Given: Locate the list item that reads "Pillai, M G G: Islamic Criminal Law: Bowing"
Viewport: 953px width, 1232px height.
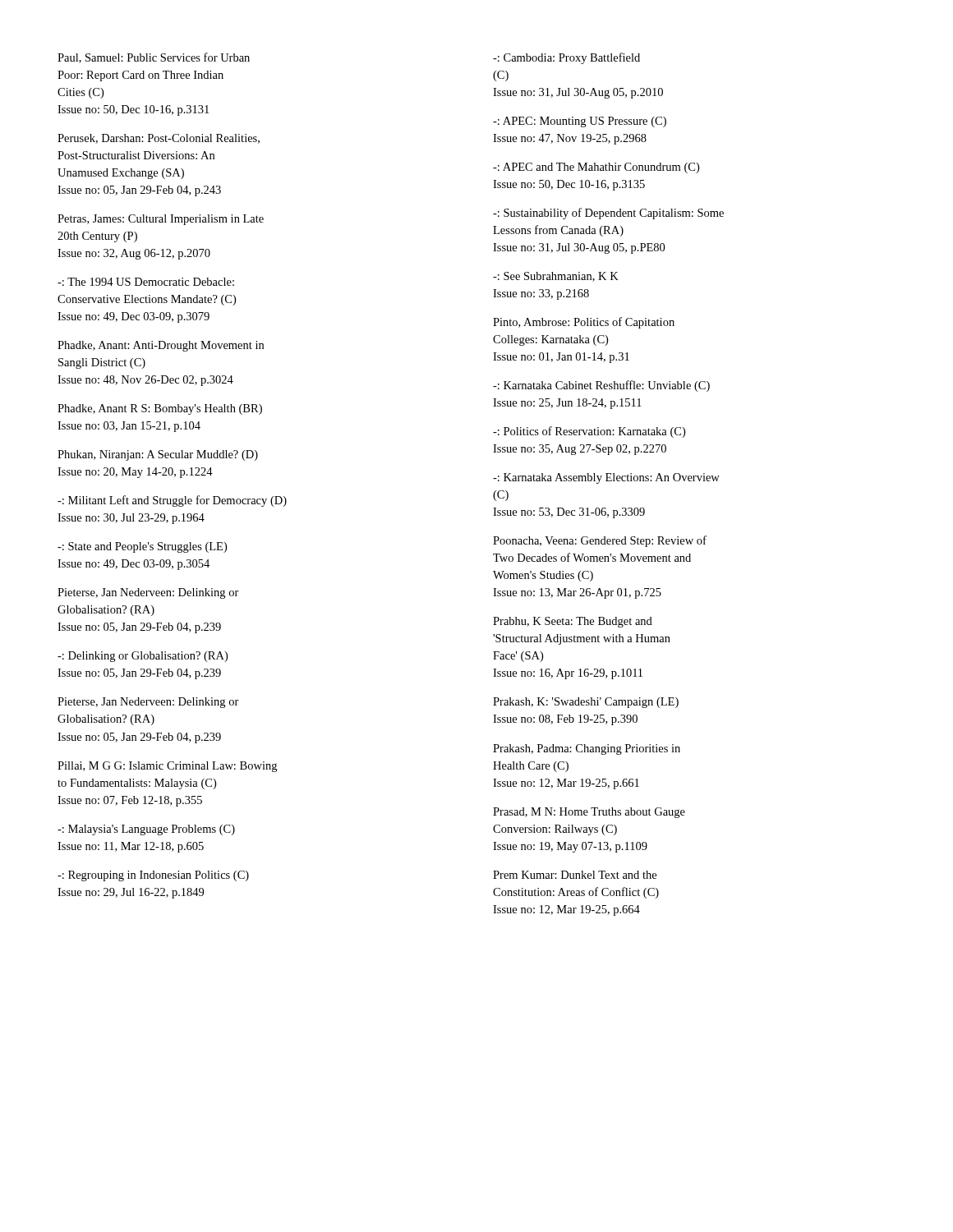Looking at the screenshot, I should (167, 767).
